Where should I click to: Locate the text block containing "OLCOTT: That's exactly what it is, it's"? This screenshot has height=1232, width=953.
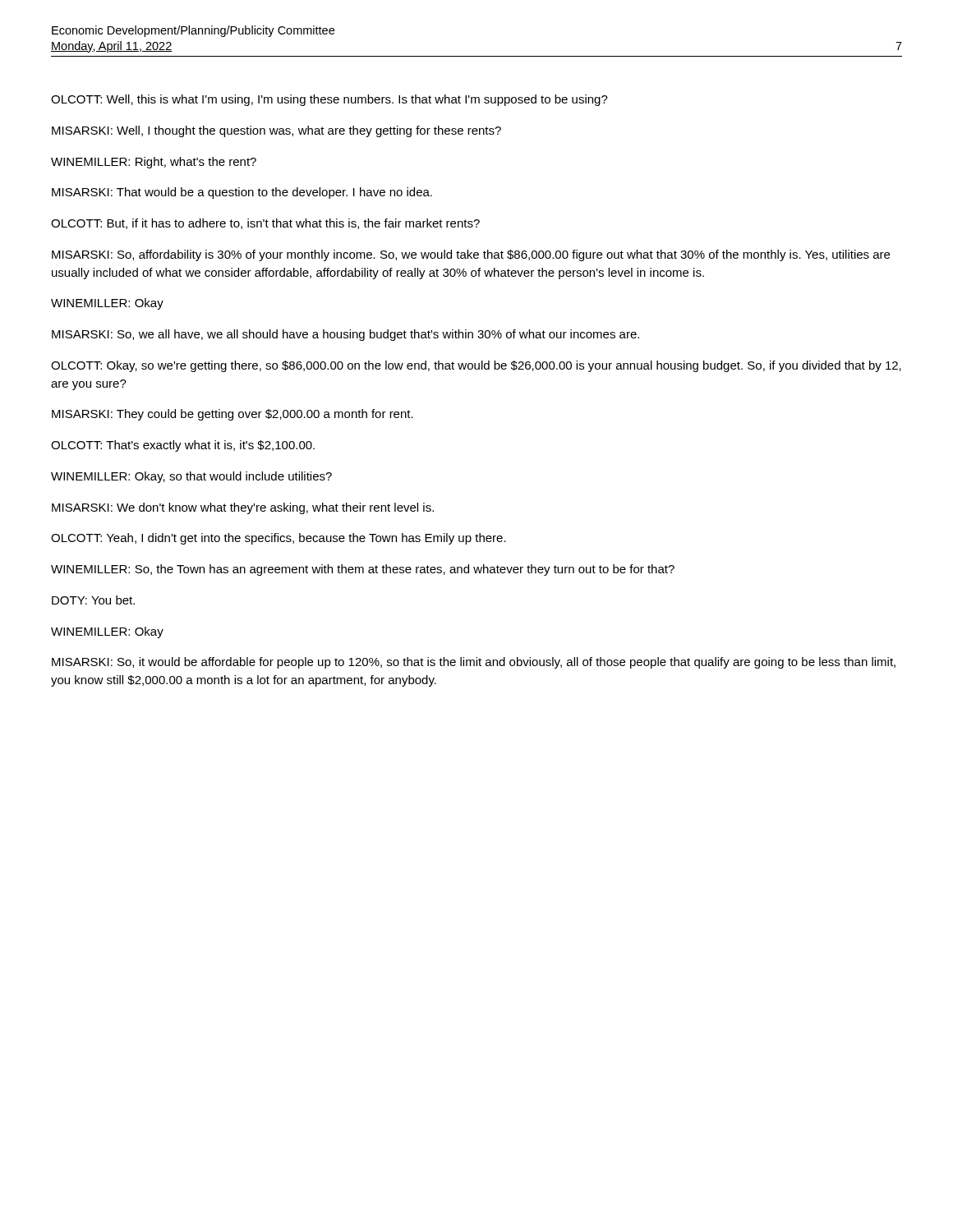(183, 445)
